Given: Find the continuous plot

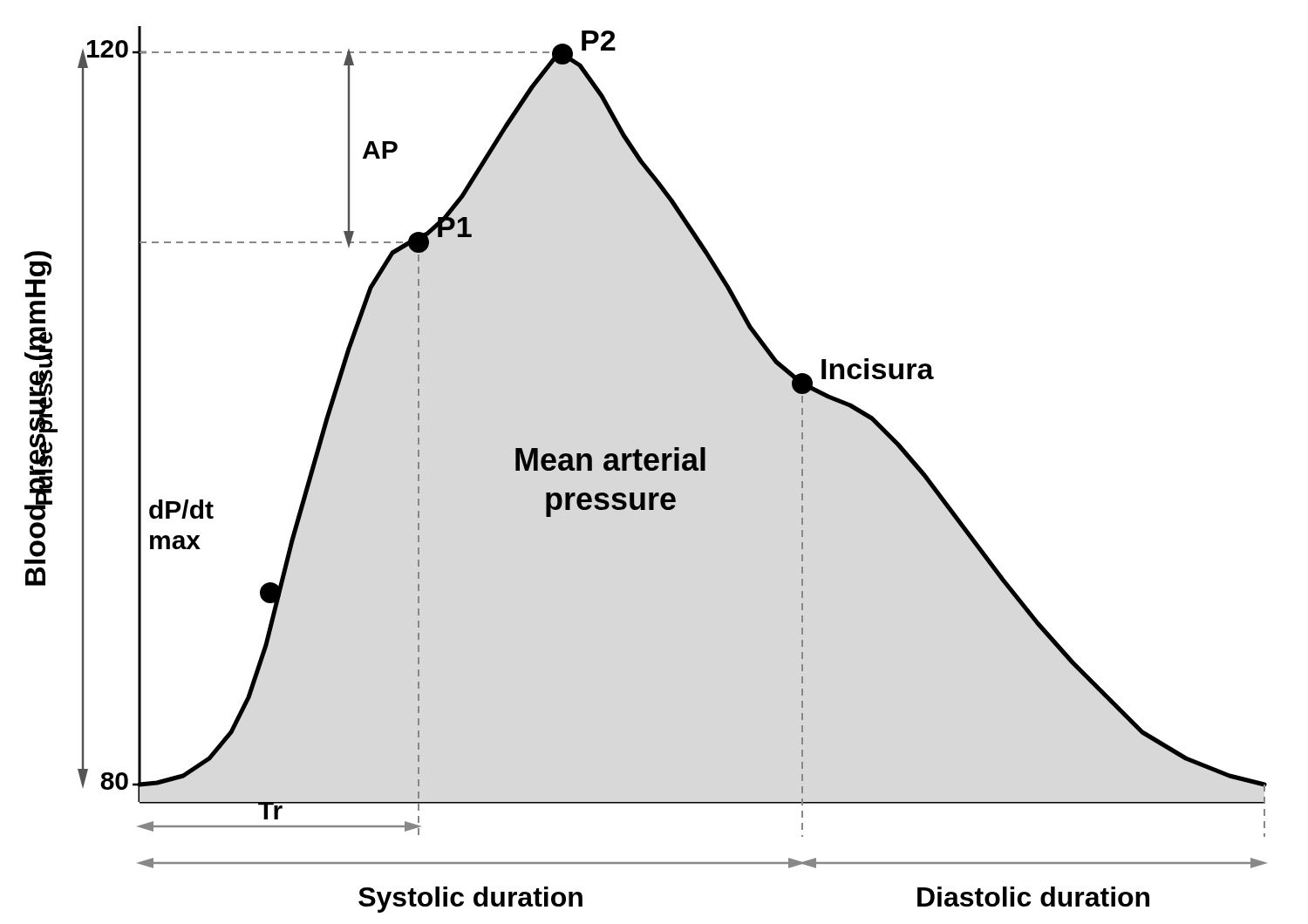Looking at the screenshot, I should click(654, 462).
